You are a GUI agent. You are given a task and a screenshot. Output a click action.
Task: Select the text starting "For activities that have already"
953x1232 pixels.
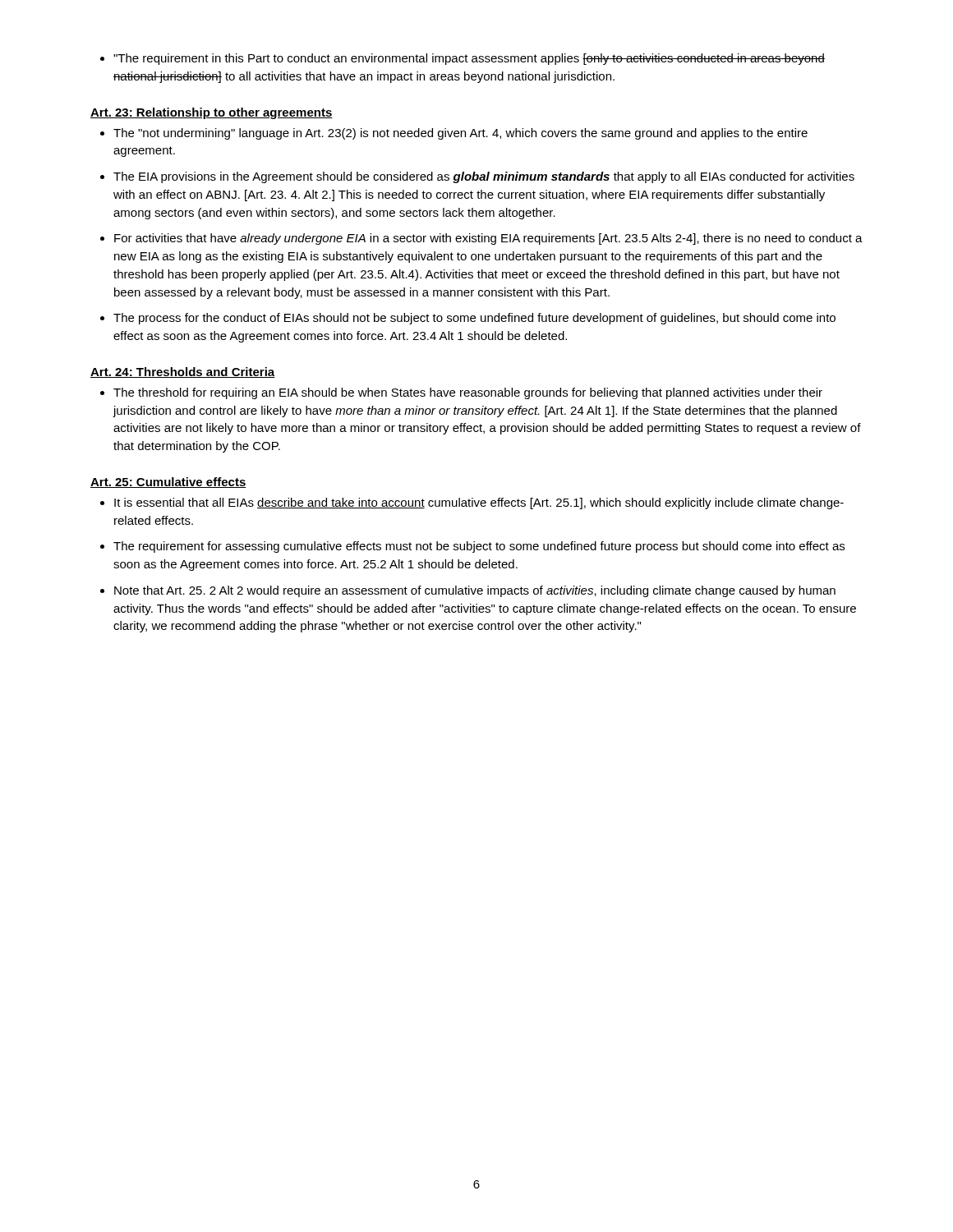[x=488, y=265]
